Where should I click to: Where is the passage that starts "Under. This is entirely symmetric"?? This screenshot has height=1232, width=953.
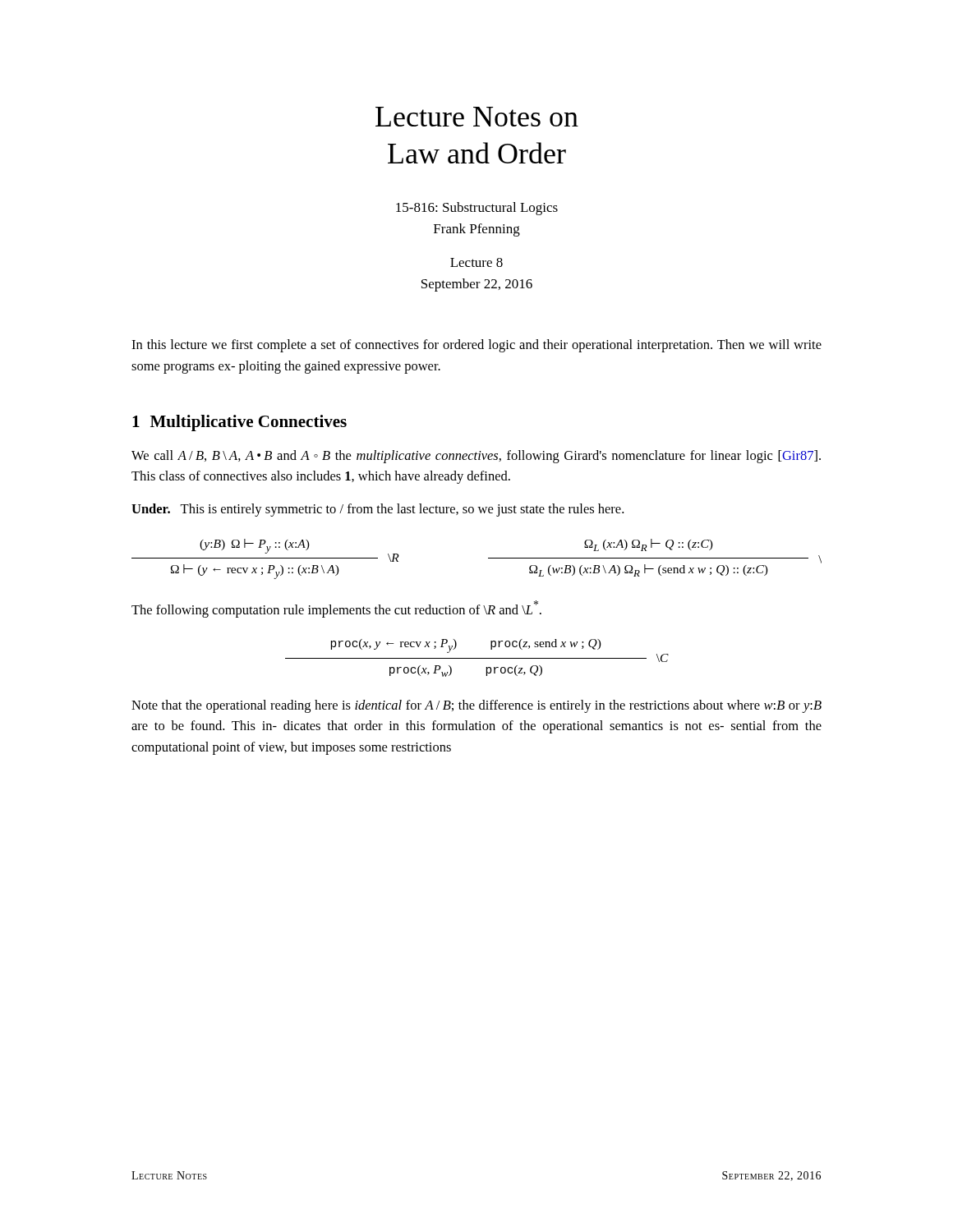click(378, 509)
